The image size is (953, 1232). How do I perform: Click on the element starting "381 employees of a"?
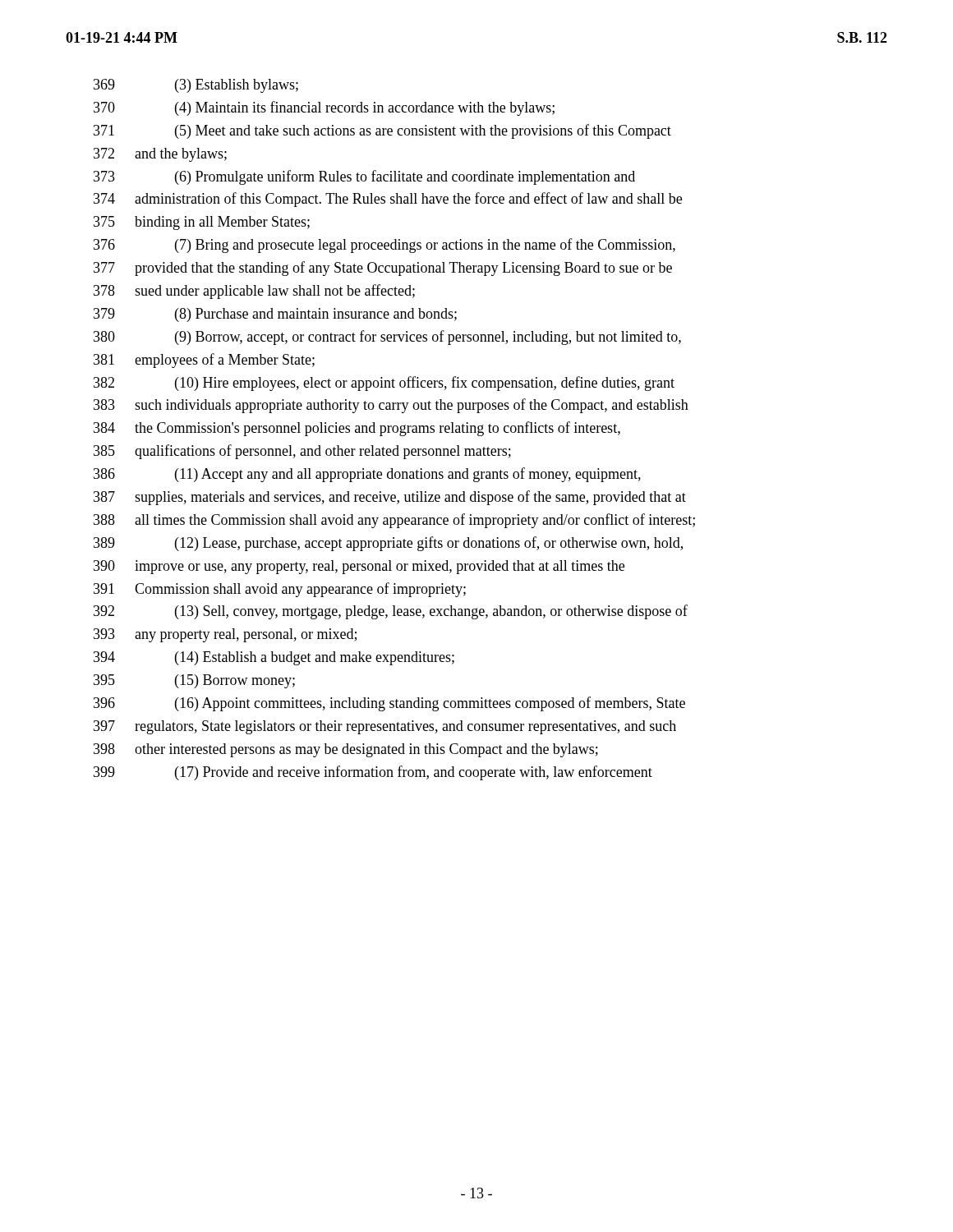tap(204, 361)
